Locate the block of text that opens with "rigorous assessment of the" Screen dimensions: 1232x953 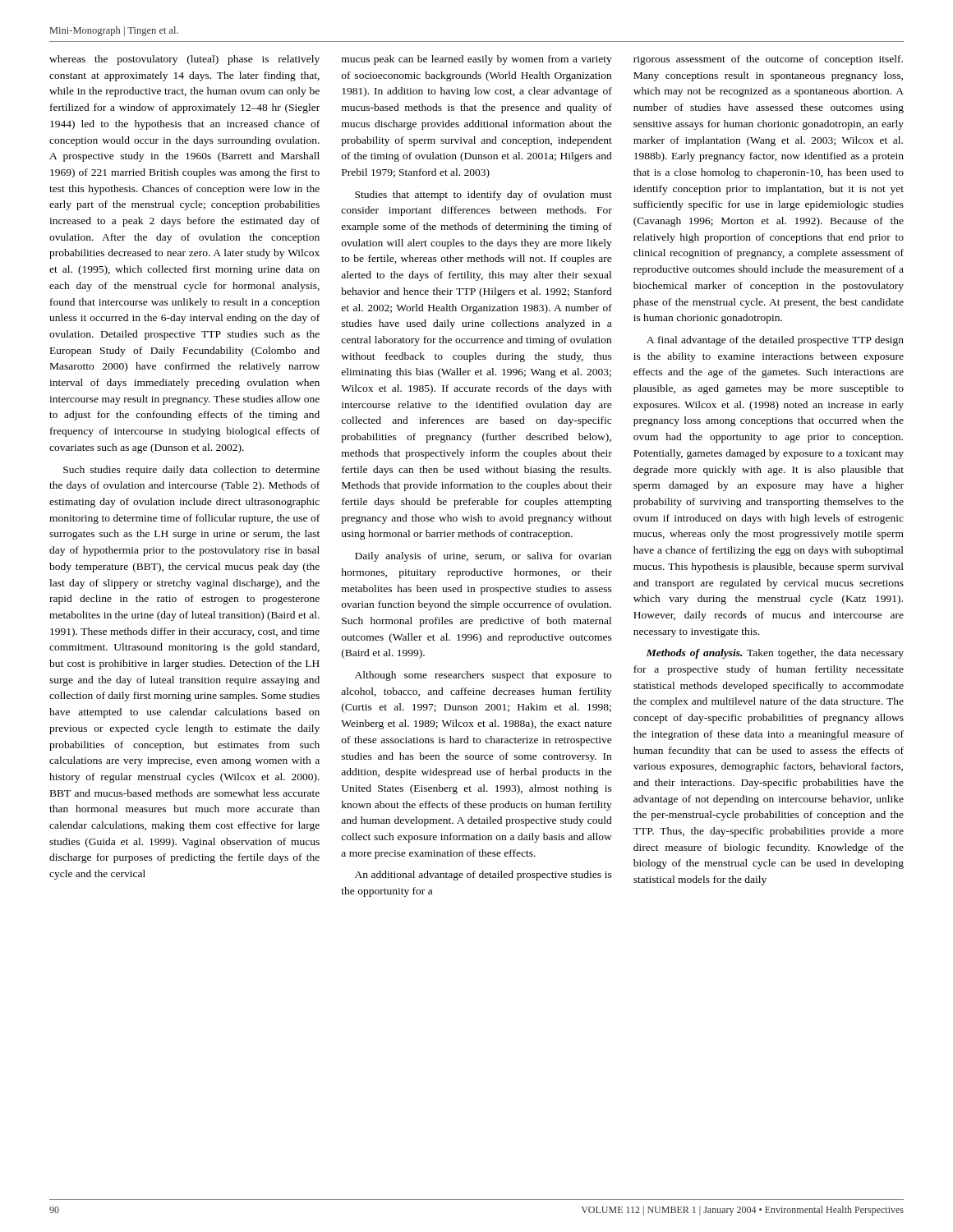(768, 188)
